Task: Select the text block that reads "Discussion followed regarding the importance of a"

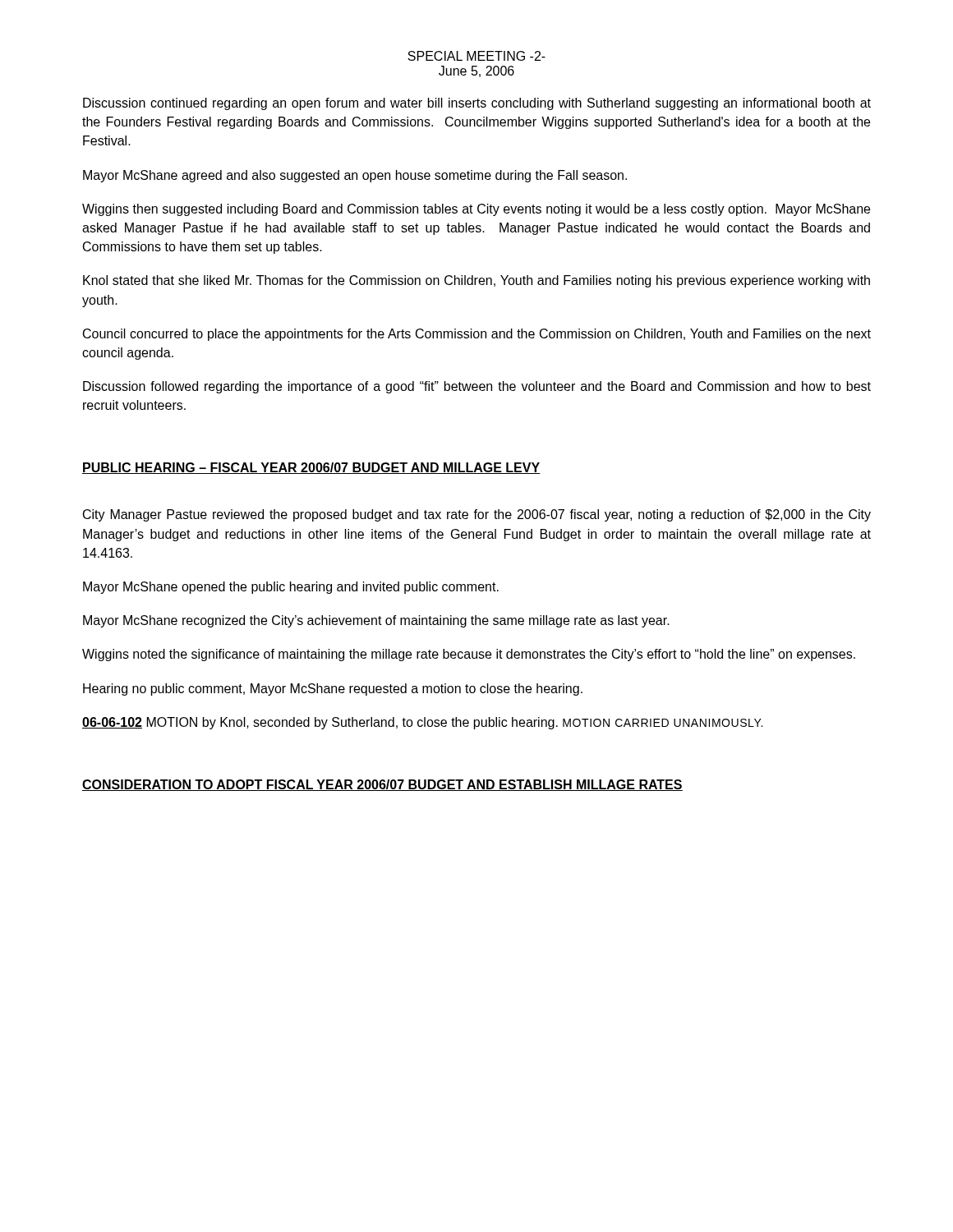Action: (x=476, y=396)
